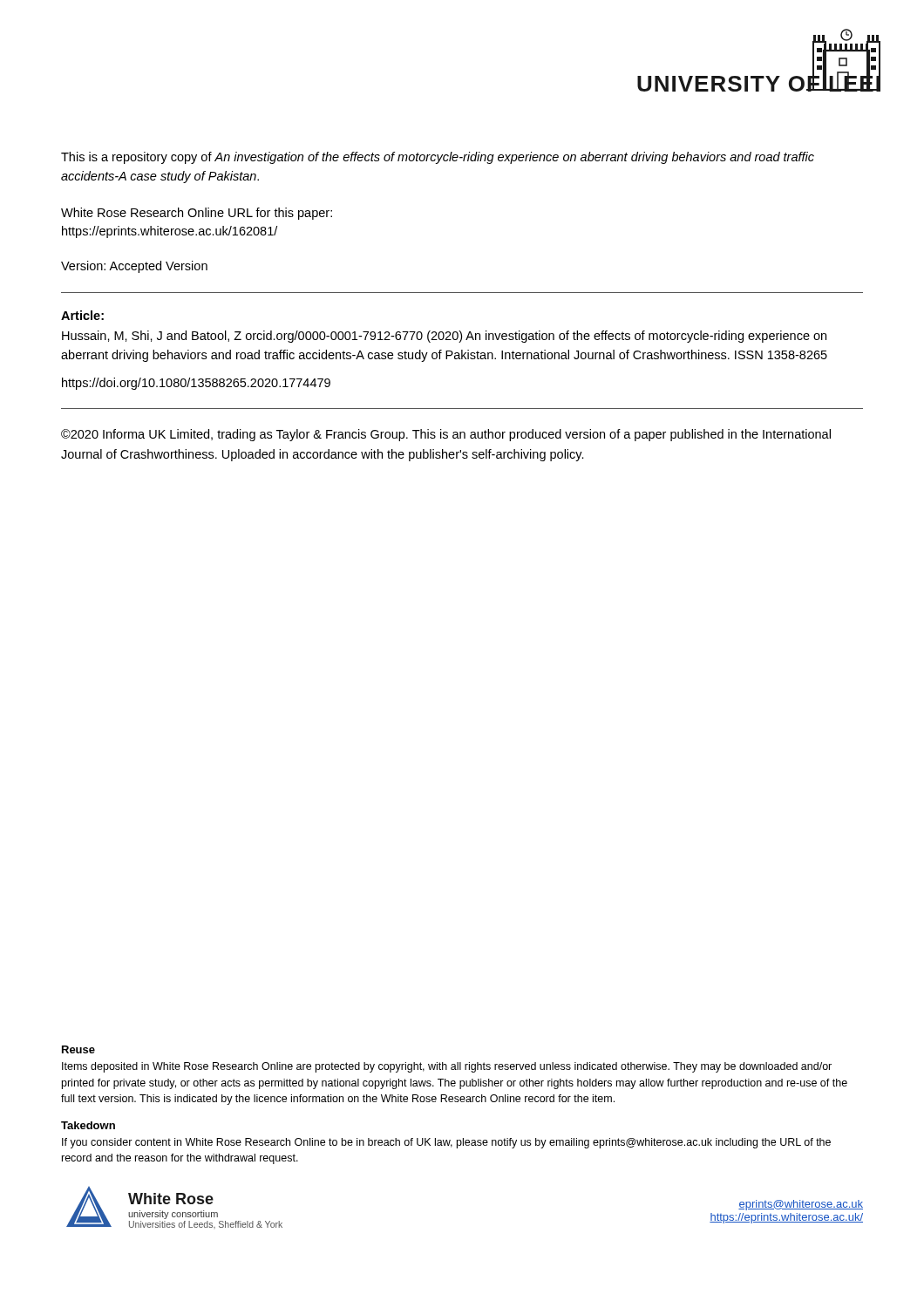Viewport: 924px width, 1308px height.
Task: Click on the text block containing "White Rose Research Online URL for this"
Action: pos(197,222)
